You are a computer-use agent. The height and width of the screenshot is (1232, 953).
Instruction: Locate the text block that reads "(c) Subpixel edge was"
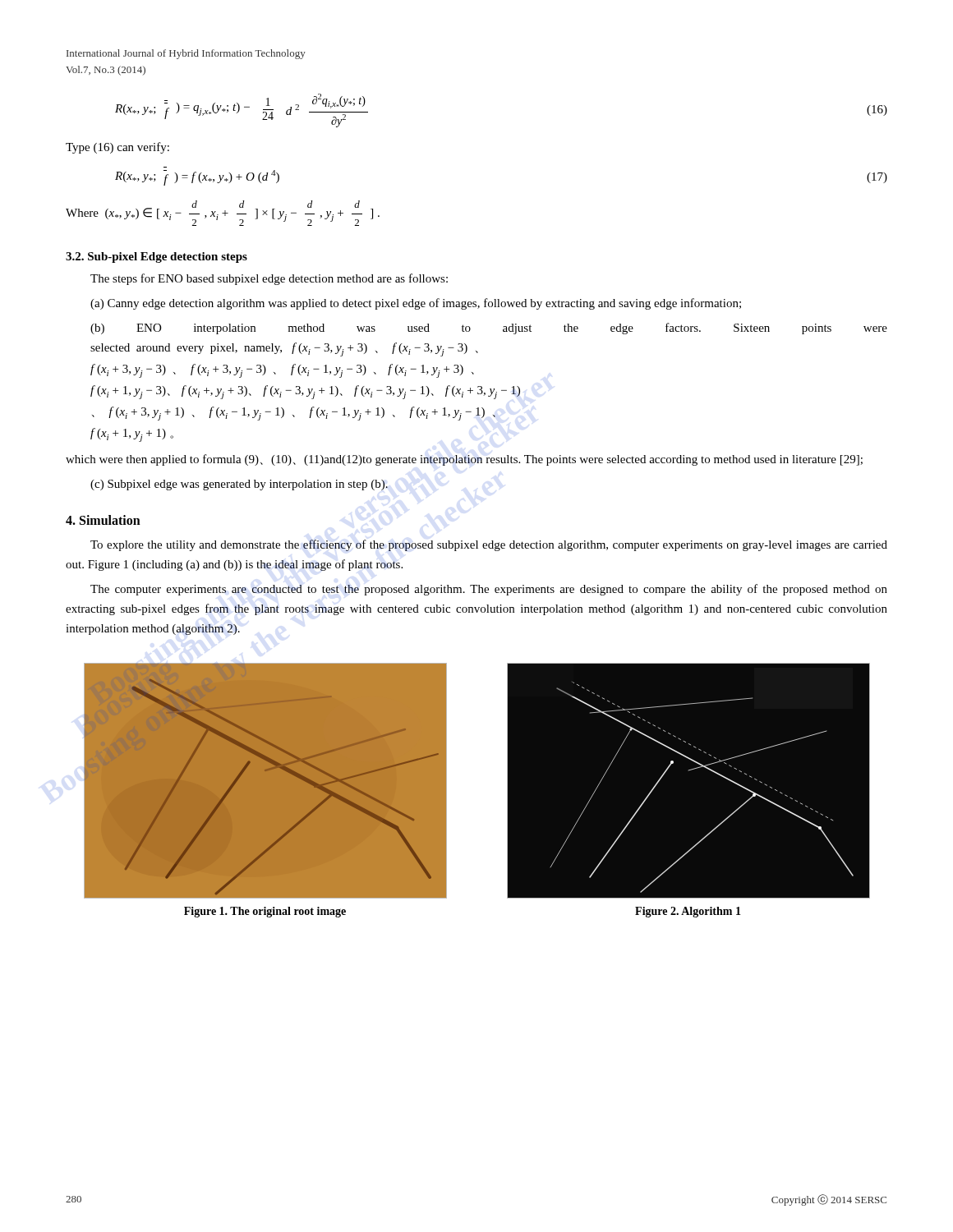[x=239, y=484]
